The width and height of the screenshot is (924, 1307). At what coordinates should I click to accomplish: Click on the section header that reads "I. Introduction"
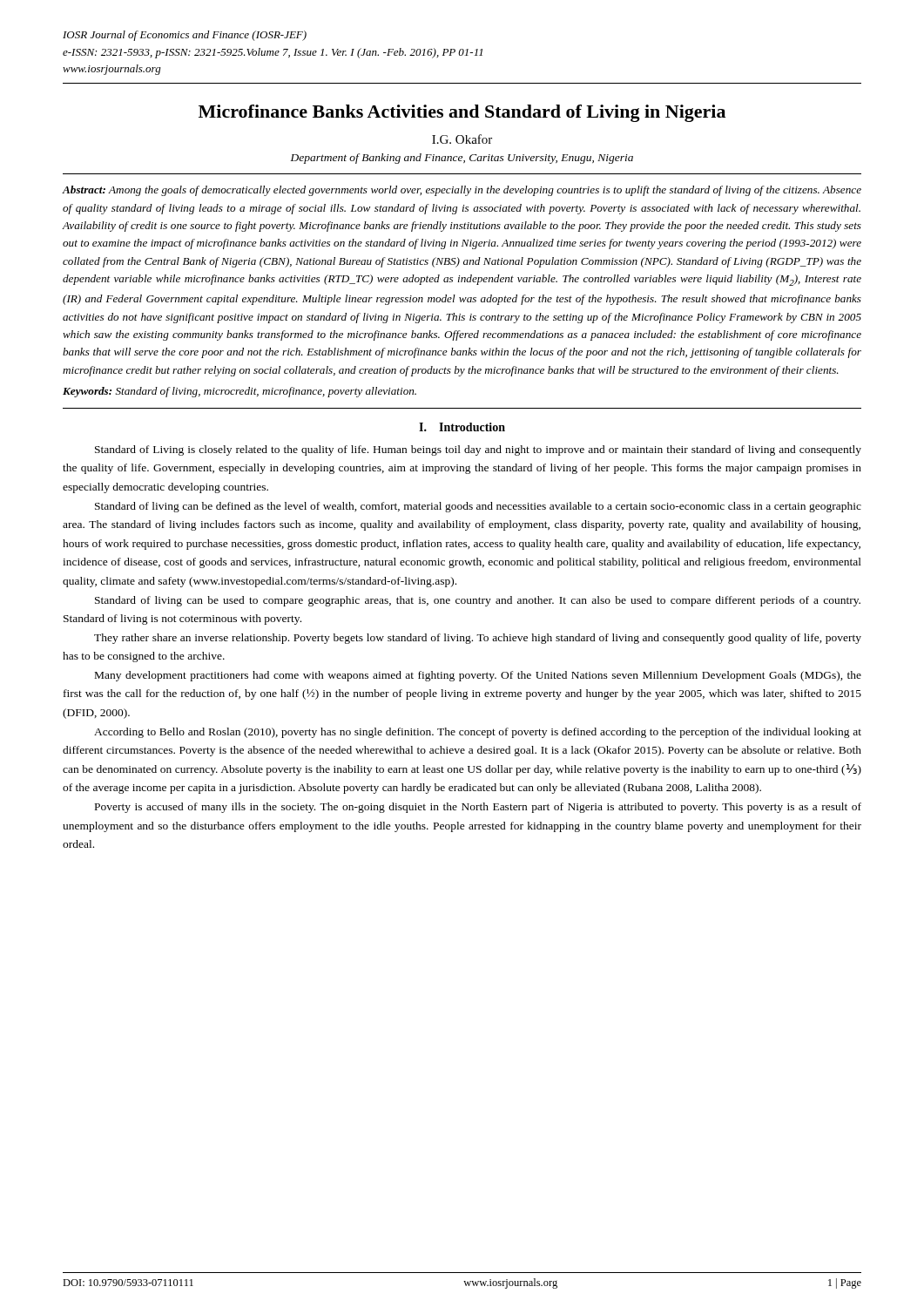point(462,427)
